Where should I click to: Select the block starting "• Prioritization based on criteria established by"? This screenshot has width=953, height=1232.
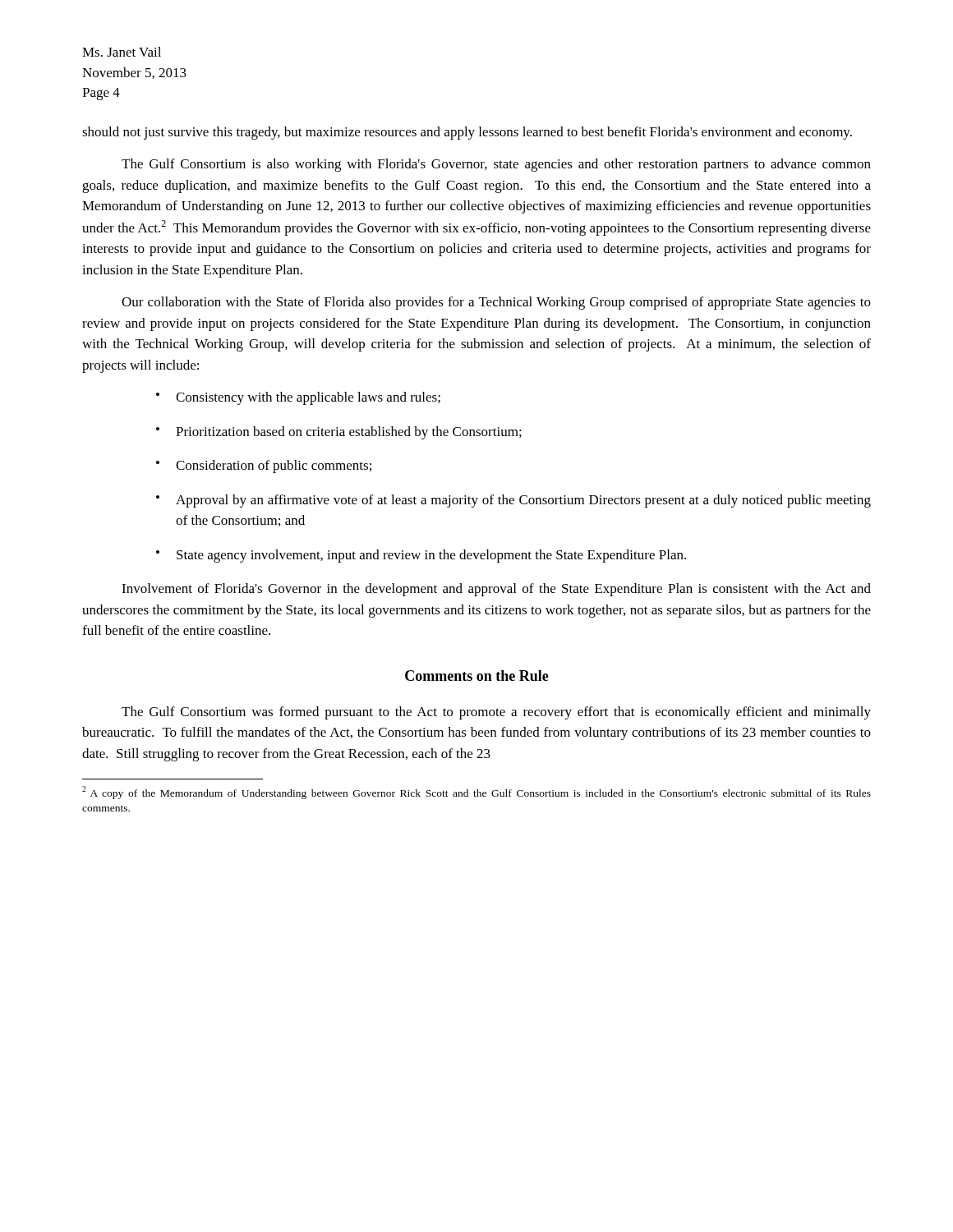pos(509,431)
